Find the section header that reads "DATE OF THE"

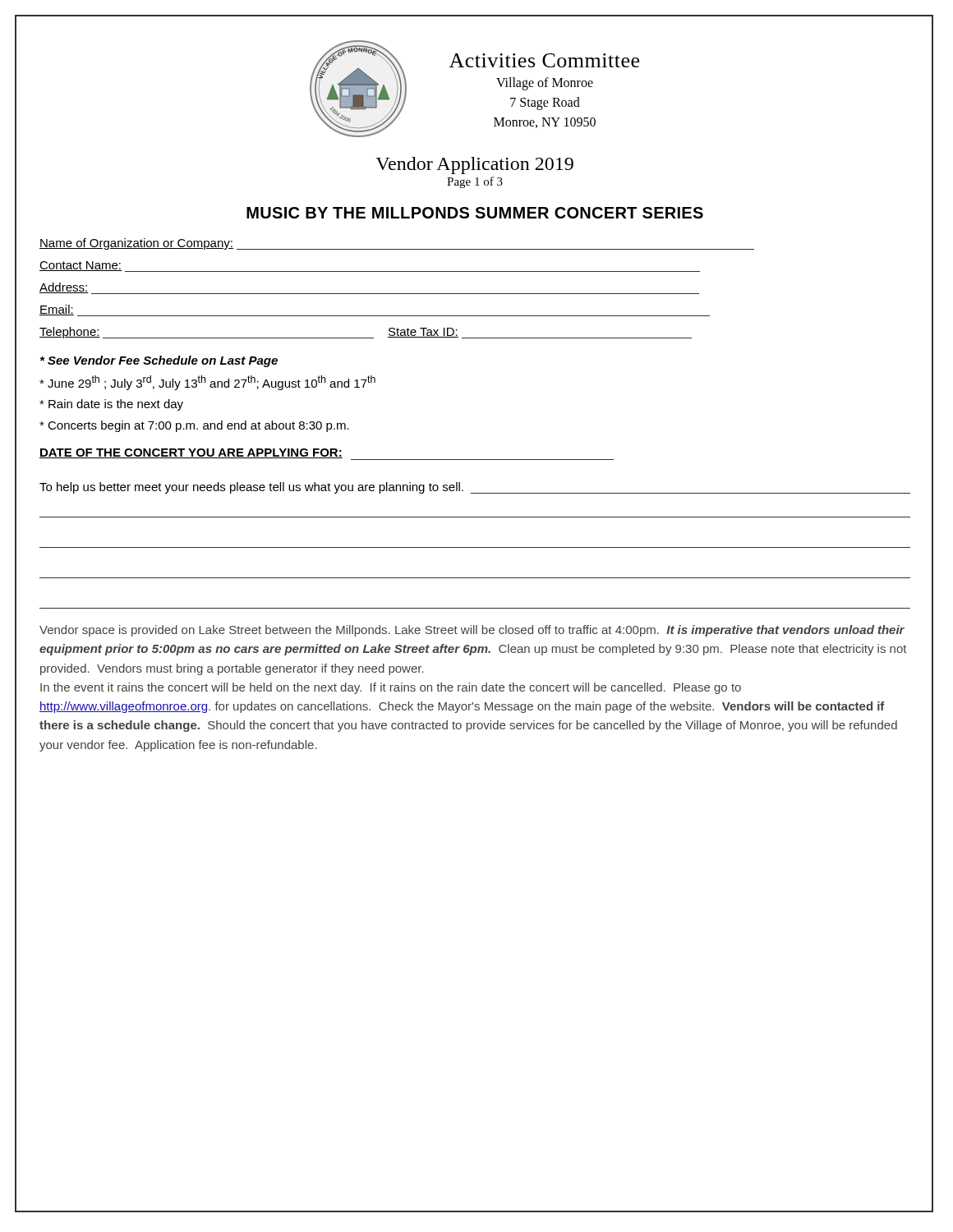click(327, 453)
